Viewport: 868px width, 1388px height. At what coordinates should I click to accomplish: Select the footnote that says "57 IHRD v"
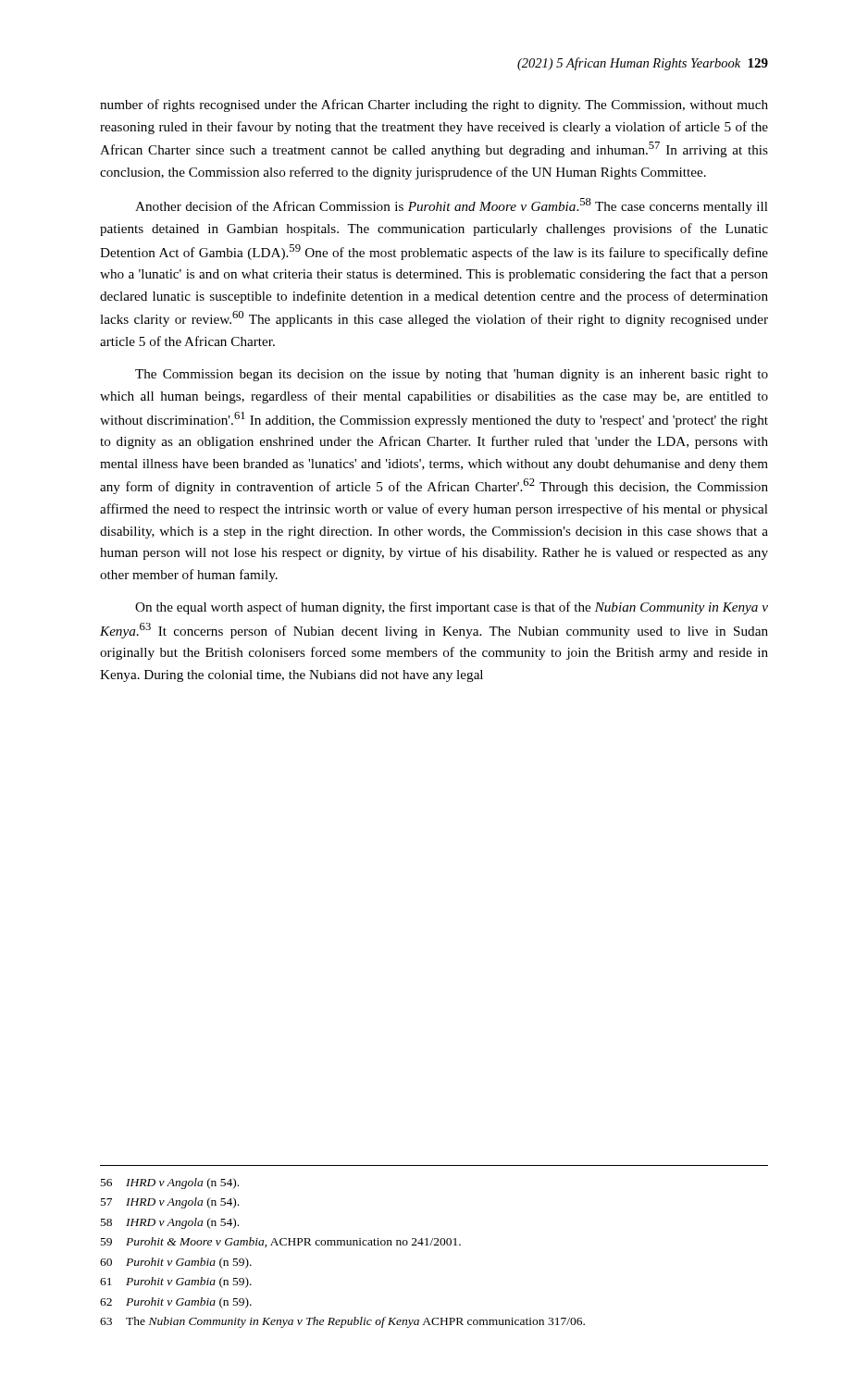point(170,1203)
